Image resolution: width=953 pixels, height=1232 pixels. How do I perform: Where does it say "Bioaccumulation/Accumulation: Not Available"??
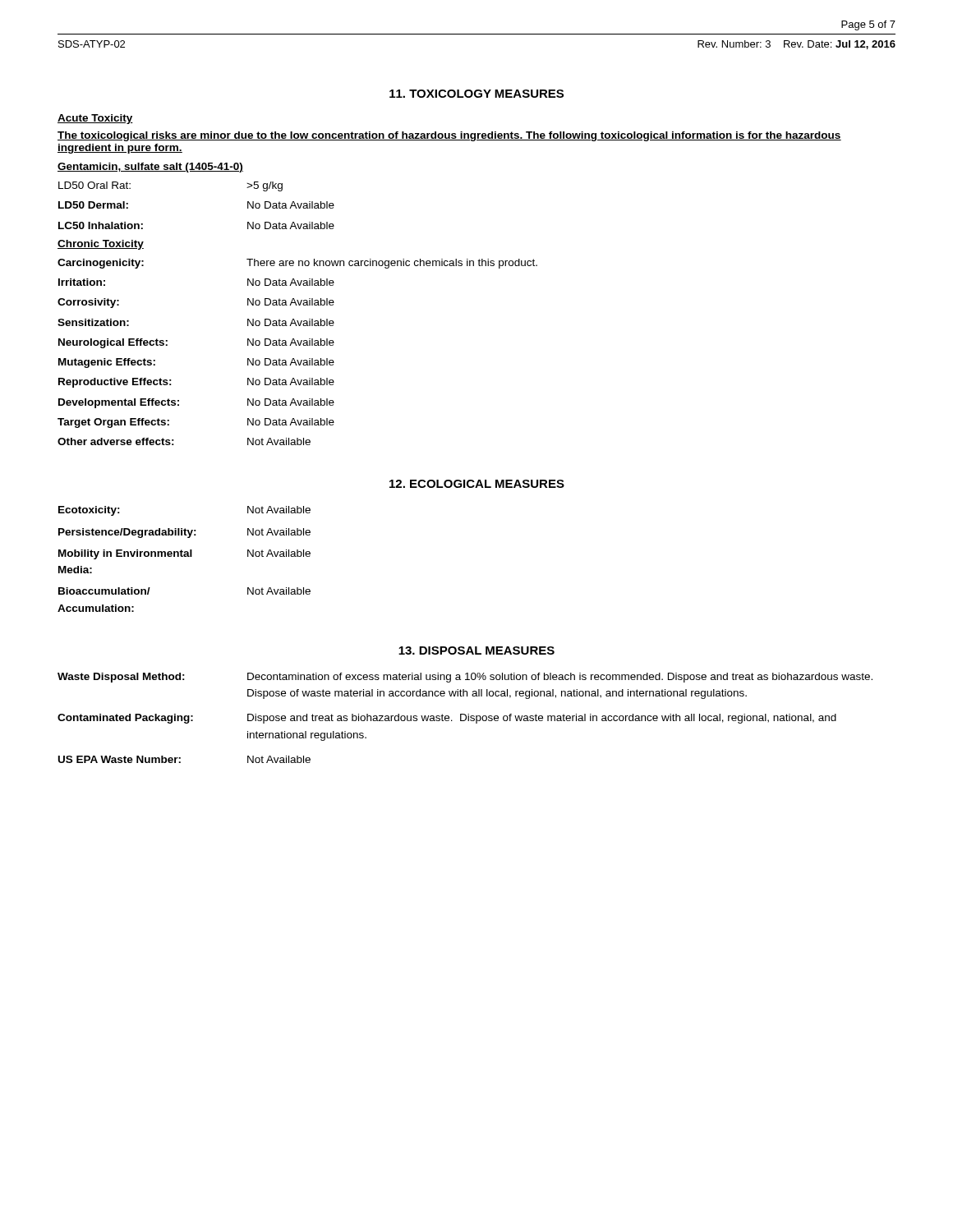tap(106, 591)
